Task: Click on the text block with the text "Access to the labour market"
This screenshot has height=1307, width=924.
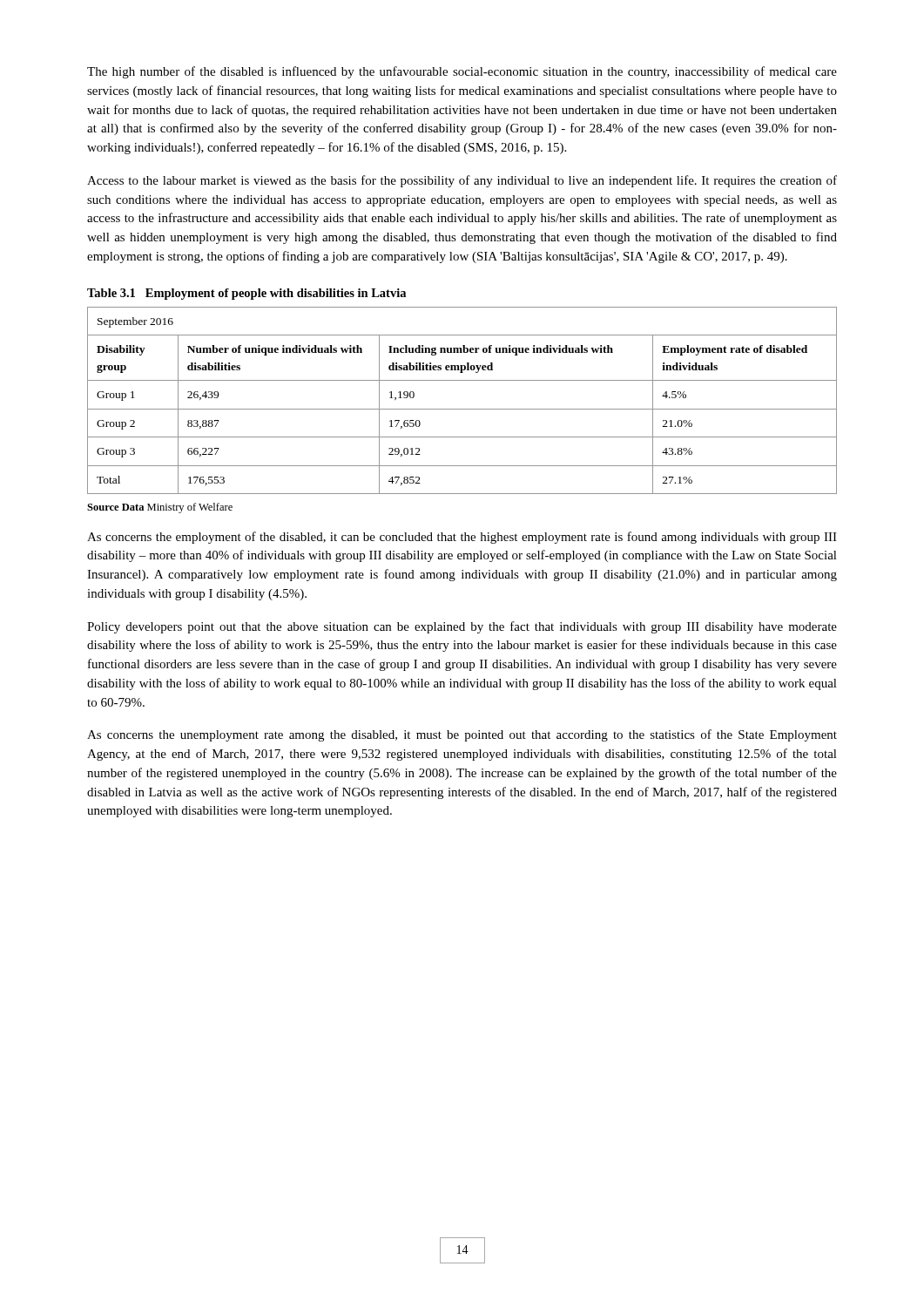Action: (462, 219)
